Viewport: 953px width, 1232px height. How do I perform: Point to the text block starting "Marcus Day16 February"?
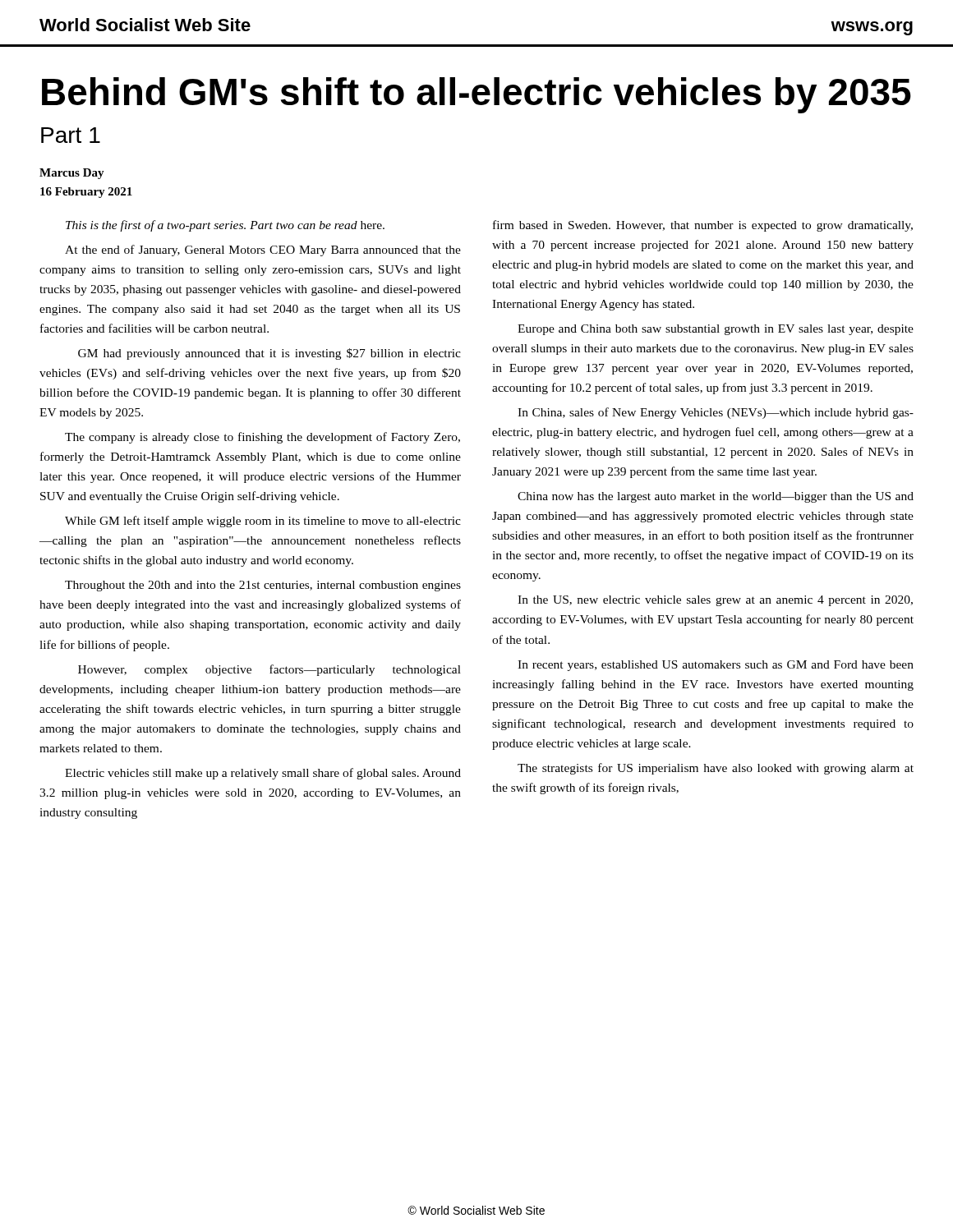pyautogui.click(x=72, y=174)
